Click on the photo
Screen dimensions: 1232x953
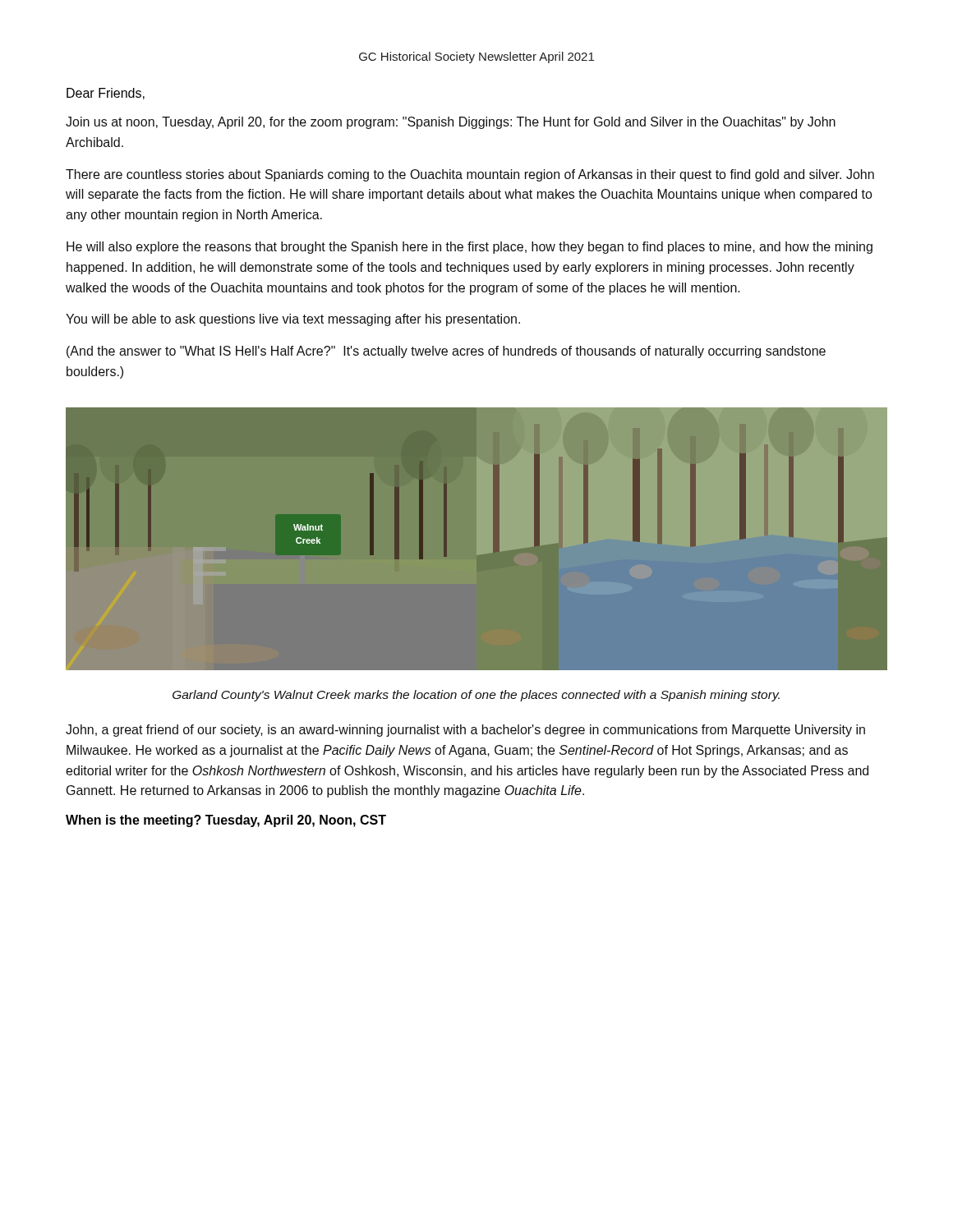pyautogui.click(x=476, y=539)
